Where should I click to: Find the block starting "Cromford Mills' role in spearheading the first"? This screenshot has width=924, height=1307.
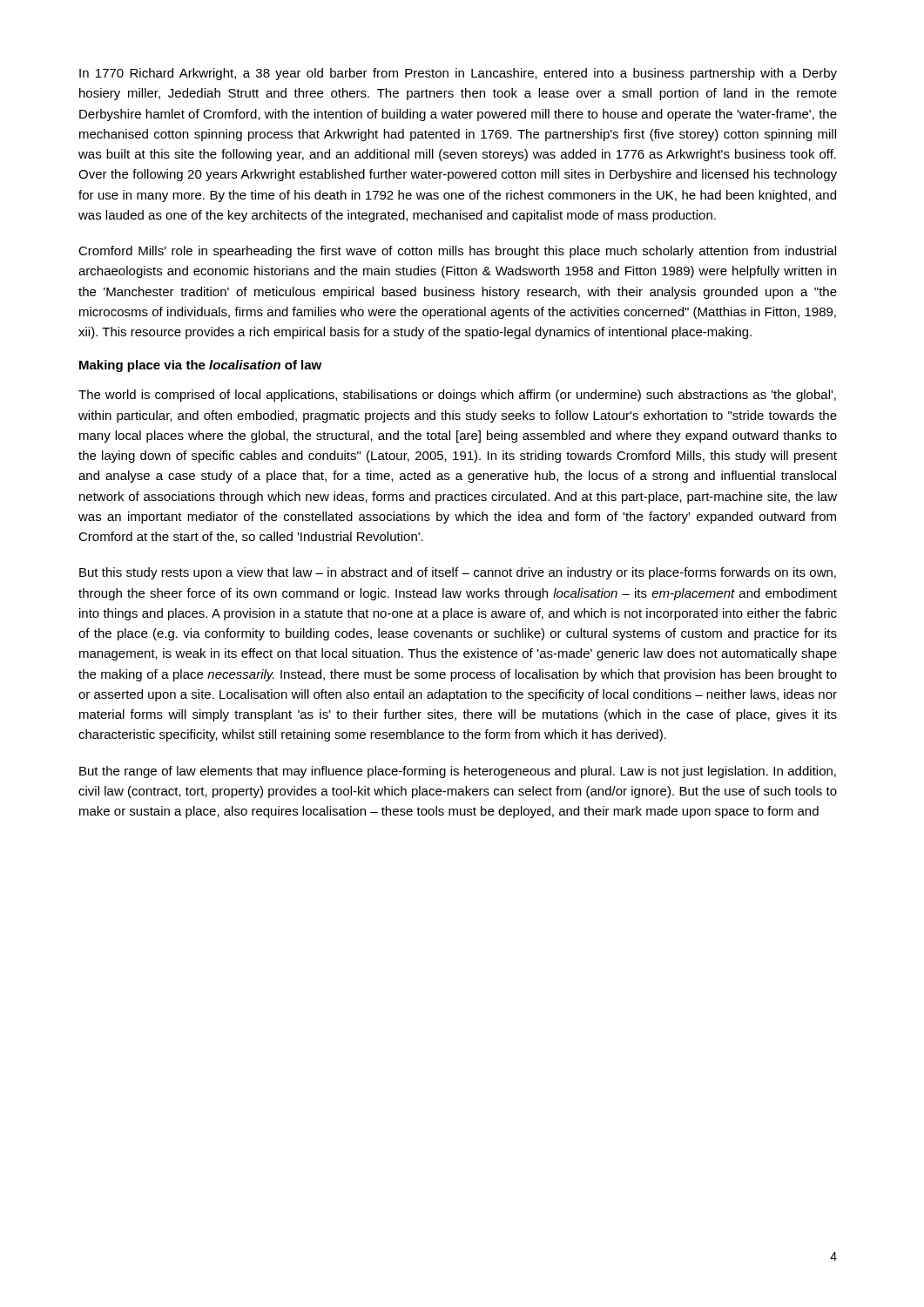point(458,291)
